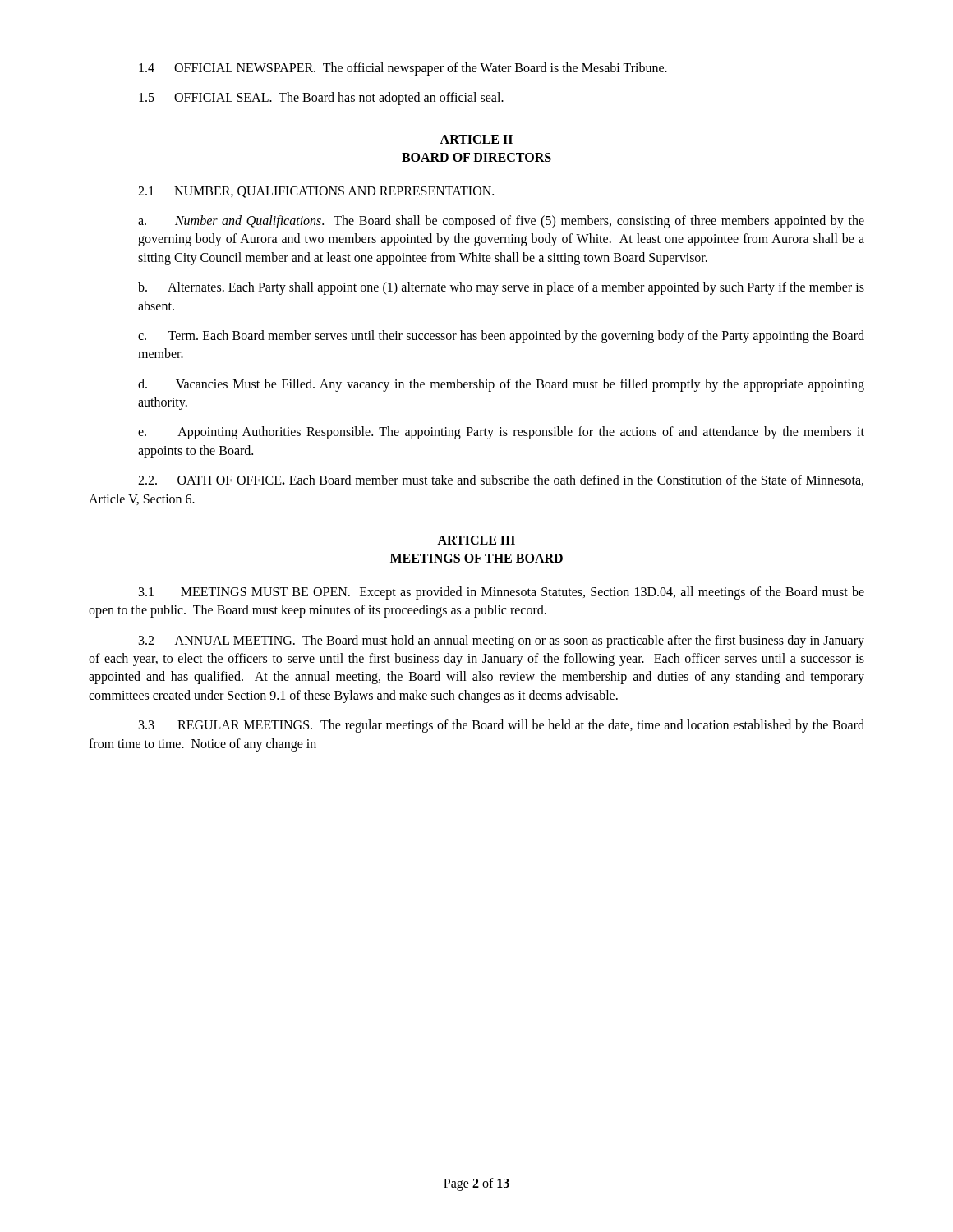953x1232 pixels.
Task: Find the block on this page that starts "d. Vacancies Must"
Action: coord(501,393)
